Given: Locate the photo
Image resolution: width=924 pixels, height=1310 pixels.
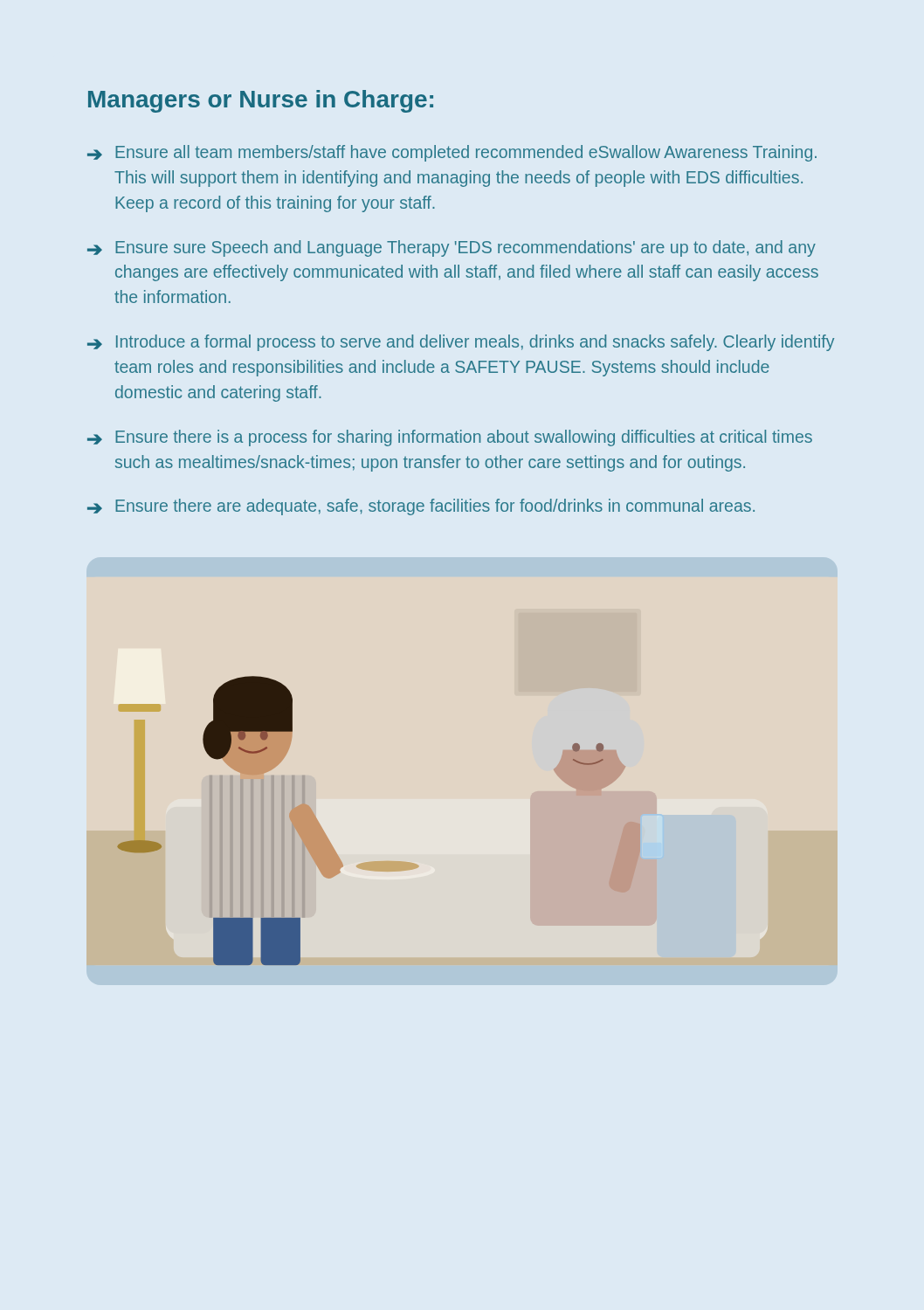Looking at the screenshot, I should click(x=462, y=771).
